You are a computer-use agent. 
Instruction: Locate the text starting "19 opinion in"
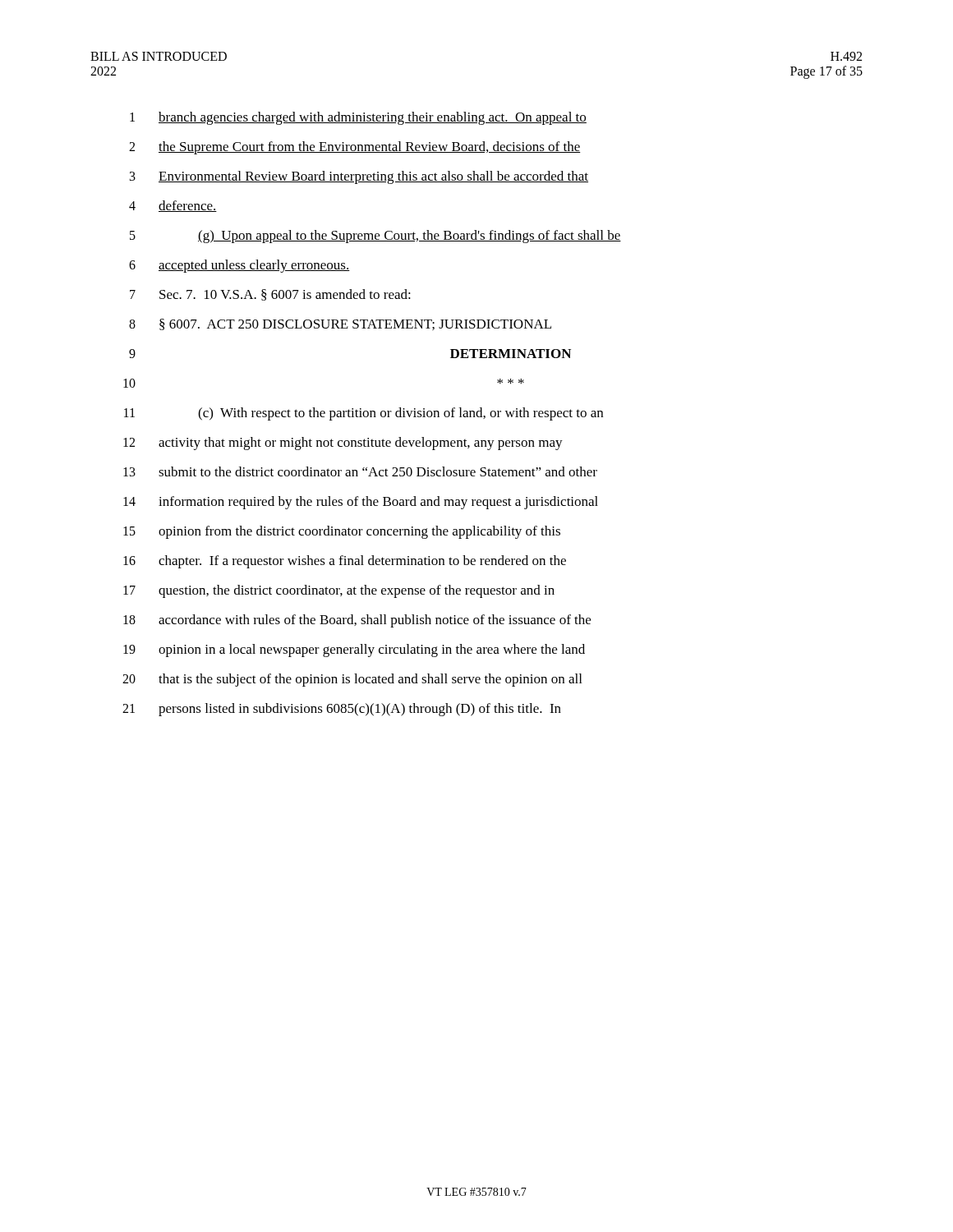pyautogui.click(x=476, y=650)
